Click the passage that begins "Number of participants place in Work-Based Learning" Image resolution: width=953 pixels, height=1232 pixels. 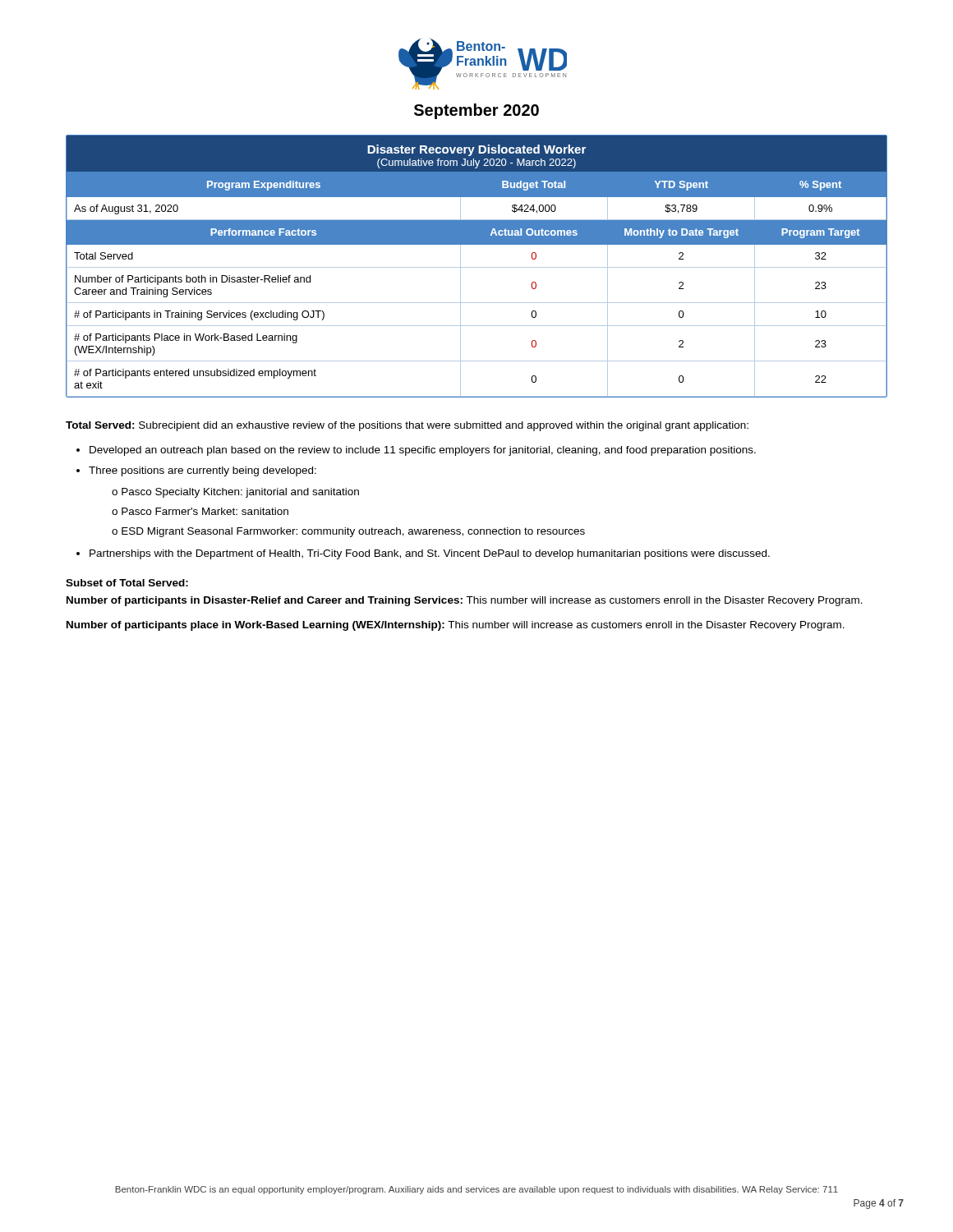455,625
